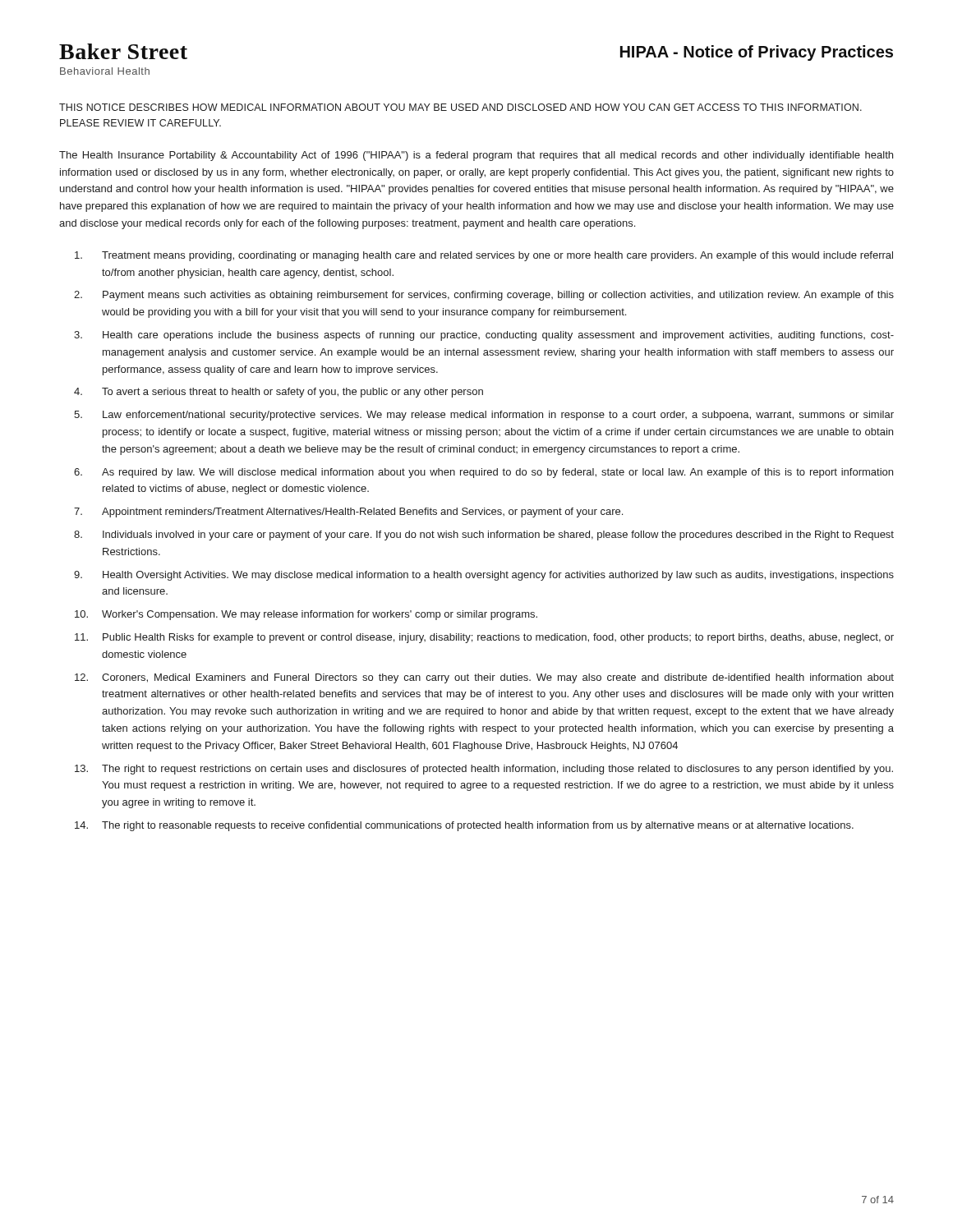
Task: Click on the passage starting "10. Worker's Compensation. We"
Action: [484, 615]
